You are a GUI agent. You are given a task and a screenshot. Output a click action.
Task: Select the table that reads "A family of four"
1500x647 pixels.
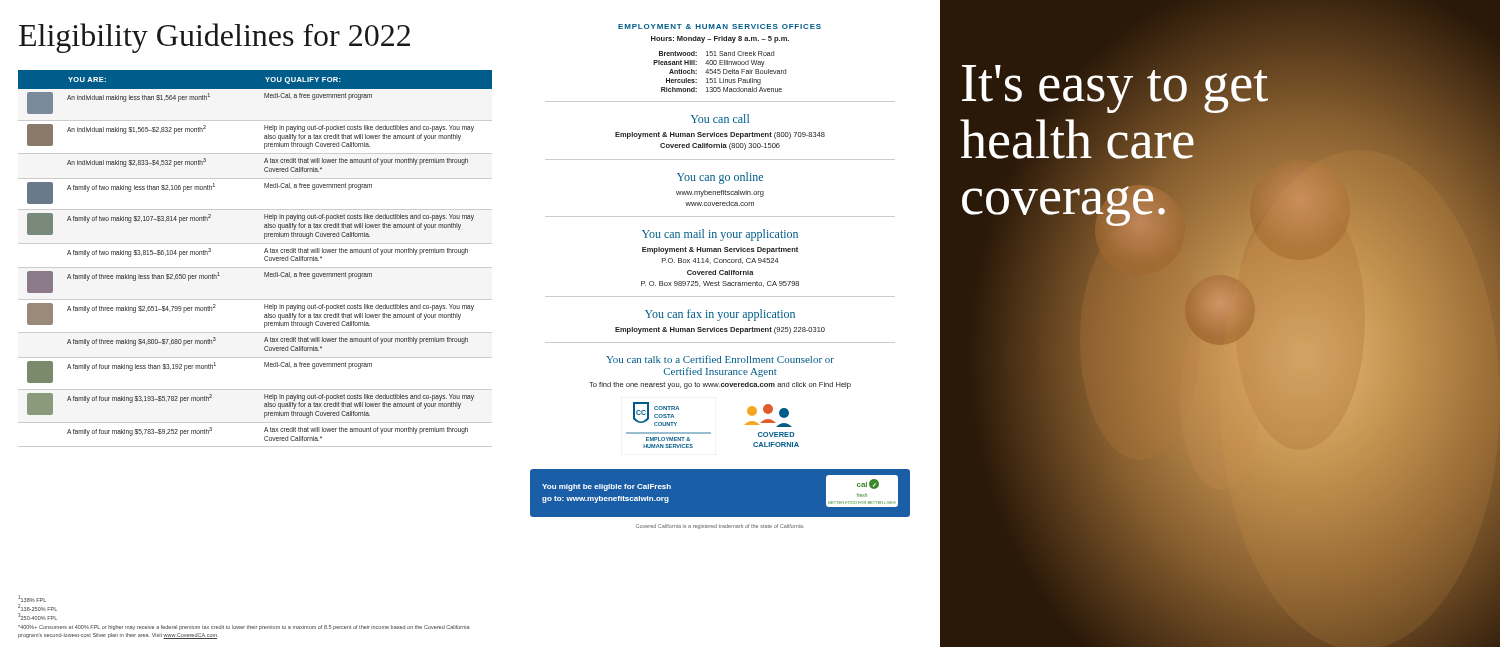pyautogui.click(x=255, y=259)
